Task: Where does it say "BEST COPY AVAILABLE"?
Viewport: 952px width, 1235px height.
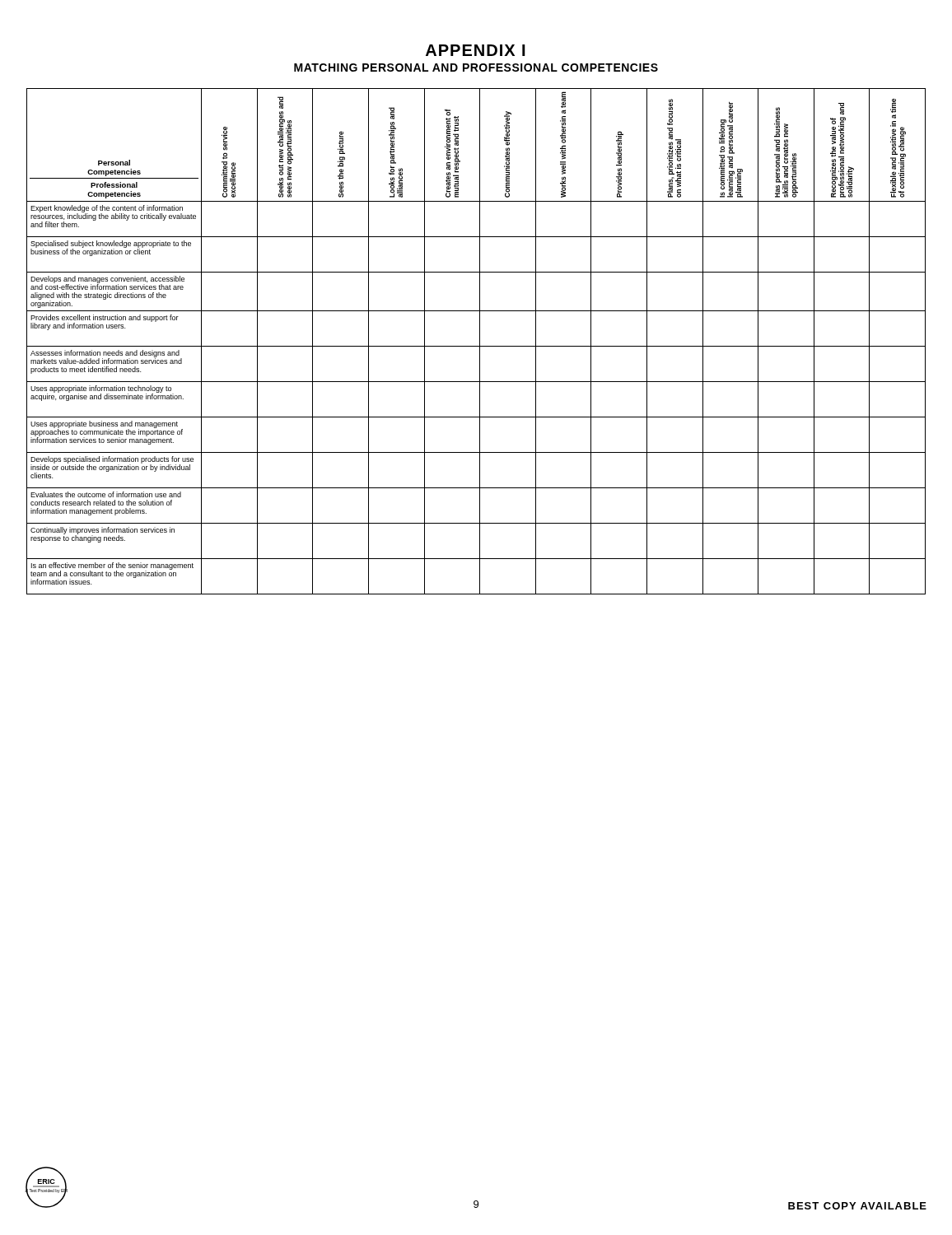Action: [x=857, y=1206]
